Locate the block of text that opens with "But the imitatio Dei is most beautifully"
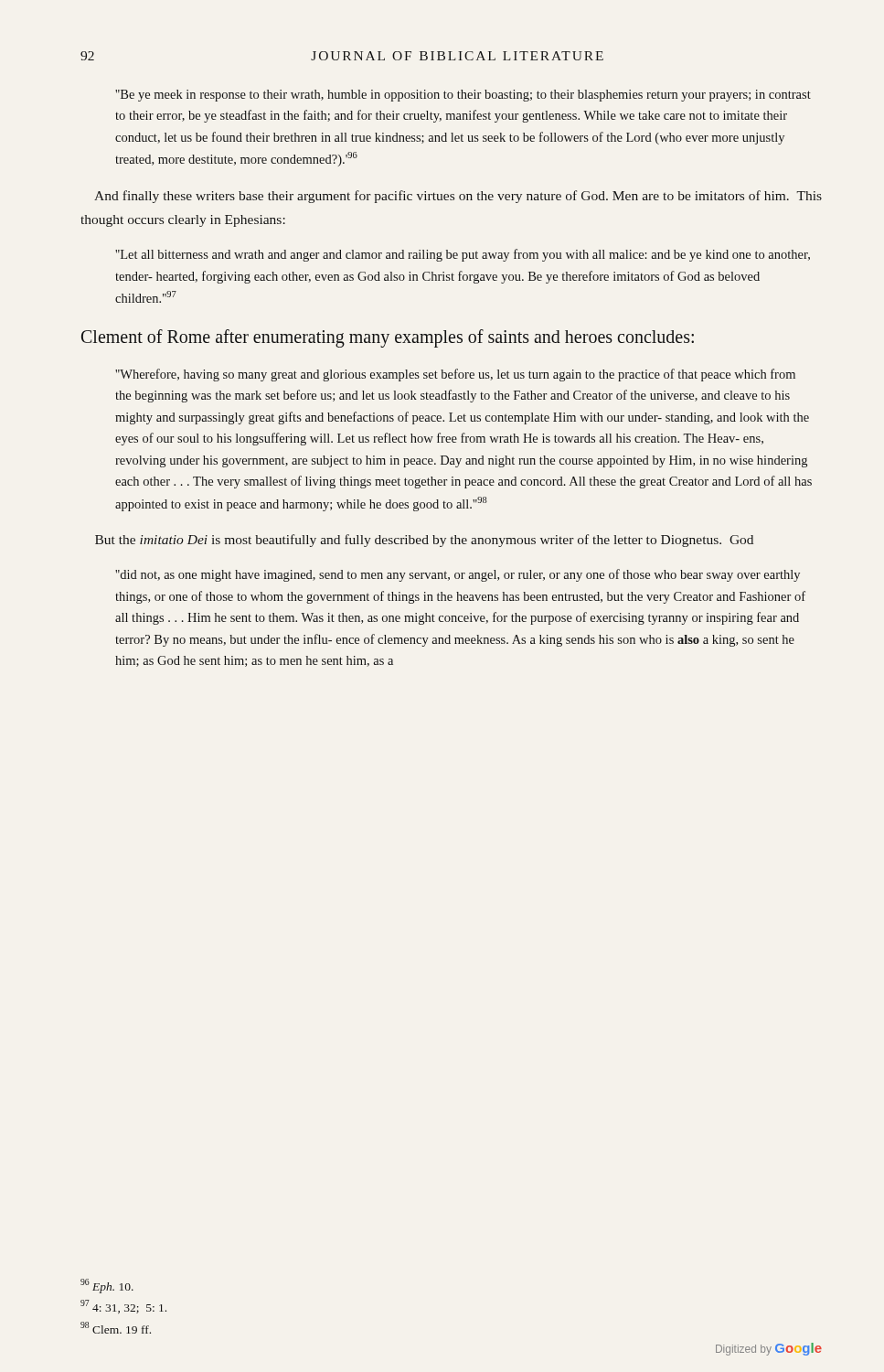Viewport: 884px width, 1372px height. 417,539
